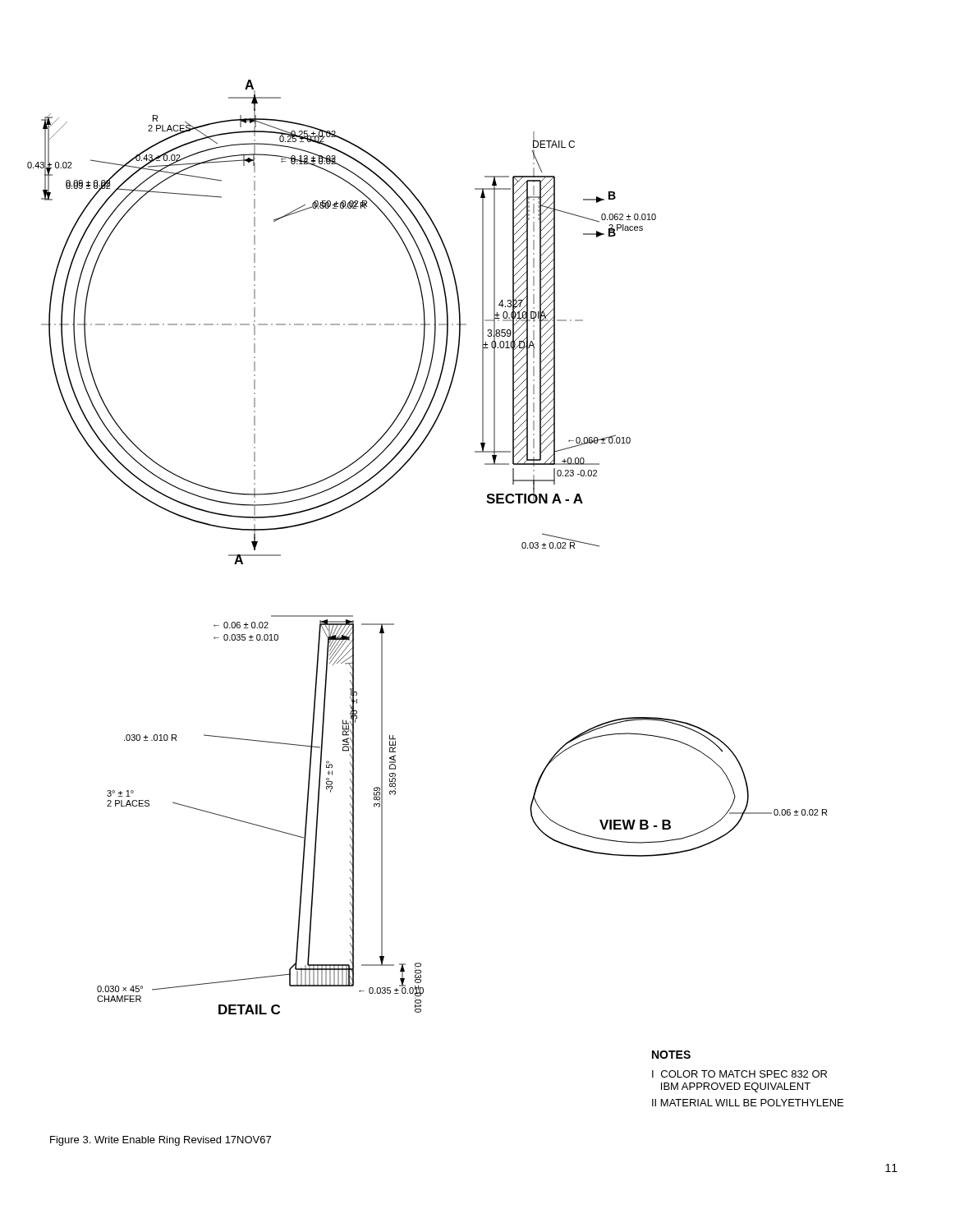Point to the text block starting "NOTES I COLOR TO MATCH"
The height and width of the screenshot is (1232, 955).
click(x=774, y=1078)
